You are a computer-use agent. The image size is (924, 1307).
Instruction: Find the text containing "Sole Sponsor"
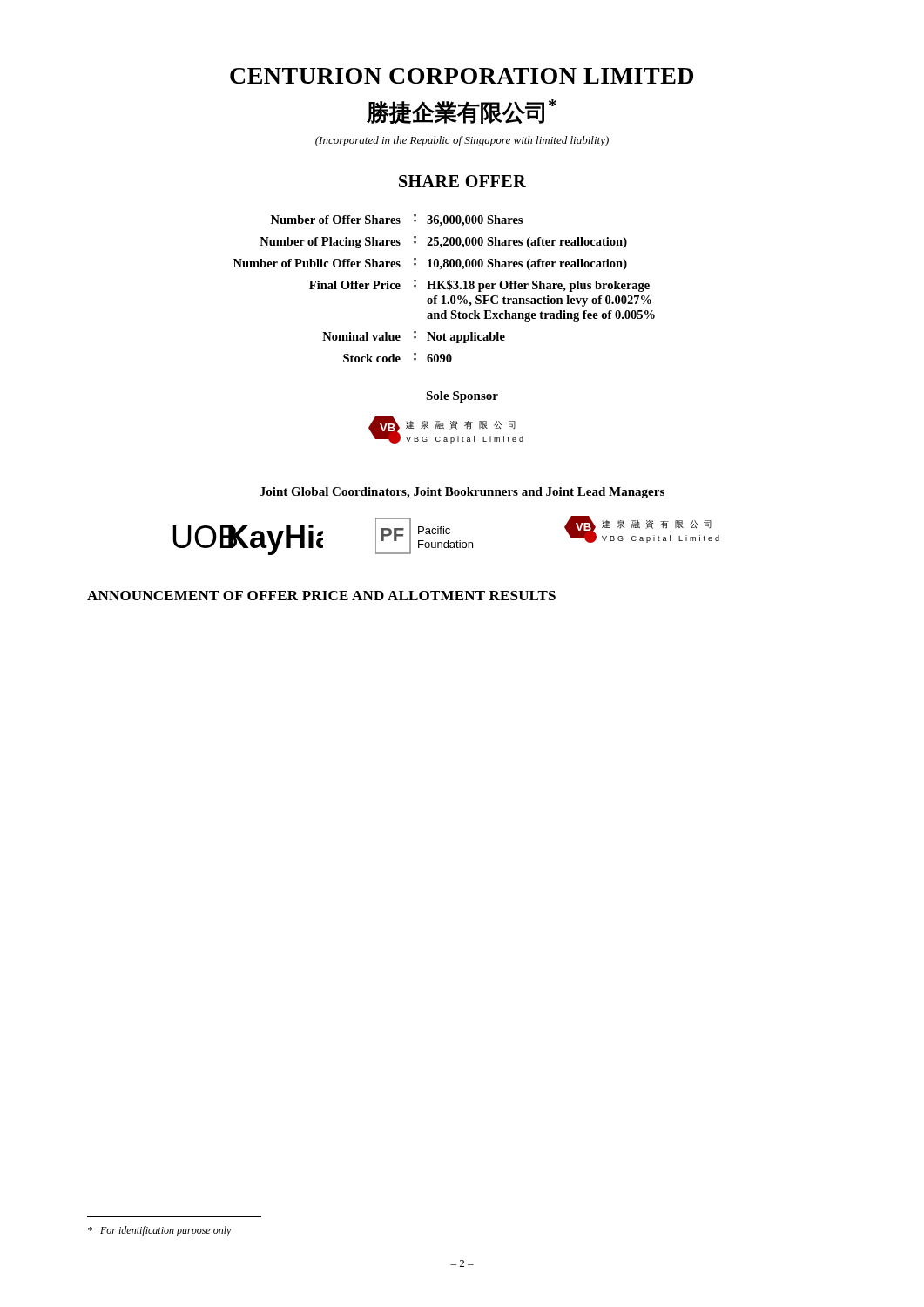(462, 396)
